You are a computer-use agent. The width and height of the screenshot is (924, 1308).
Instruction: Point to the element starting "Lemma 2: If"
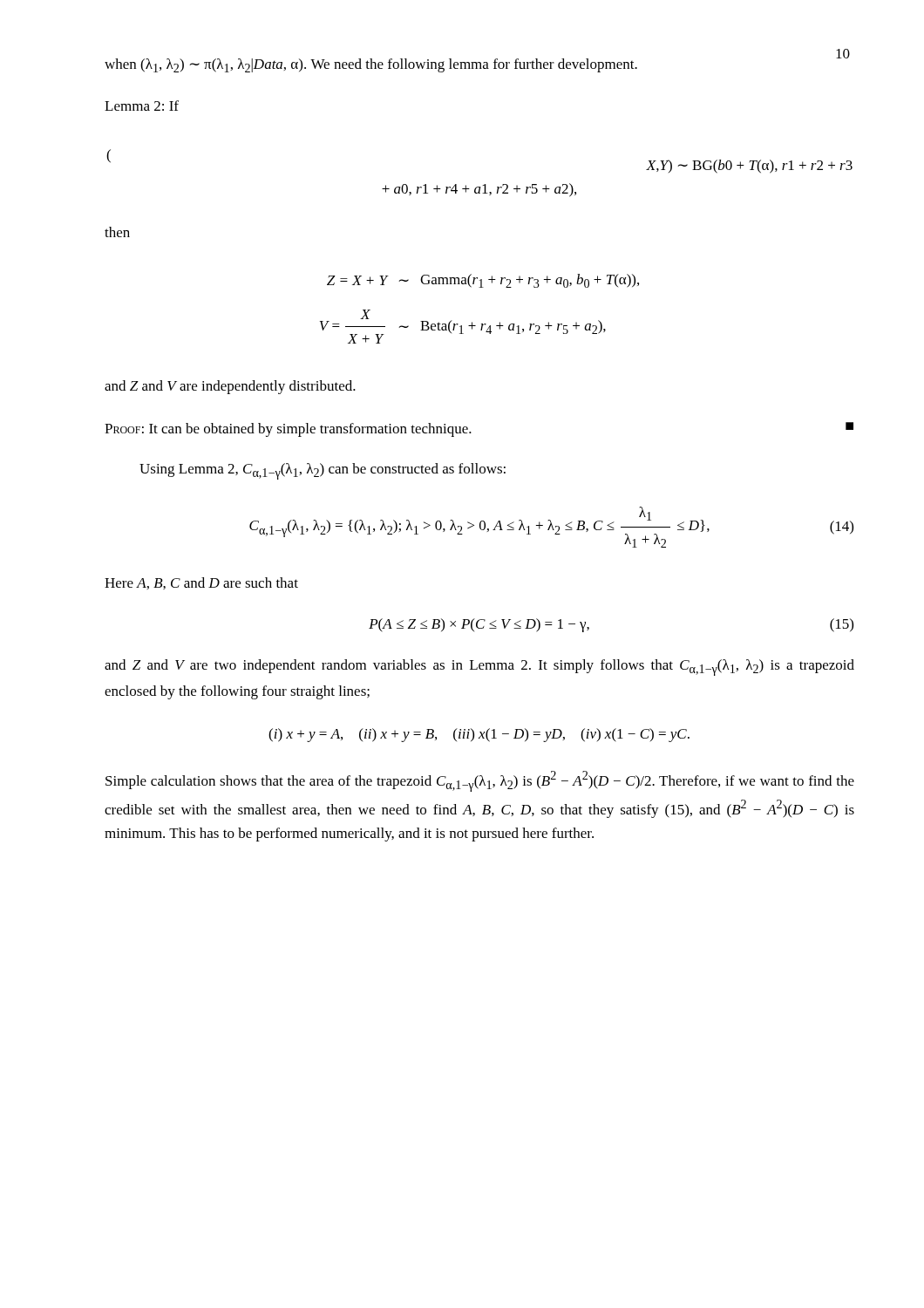tap(142, 106)
